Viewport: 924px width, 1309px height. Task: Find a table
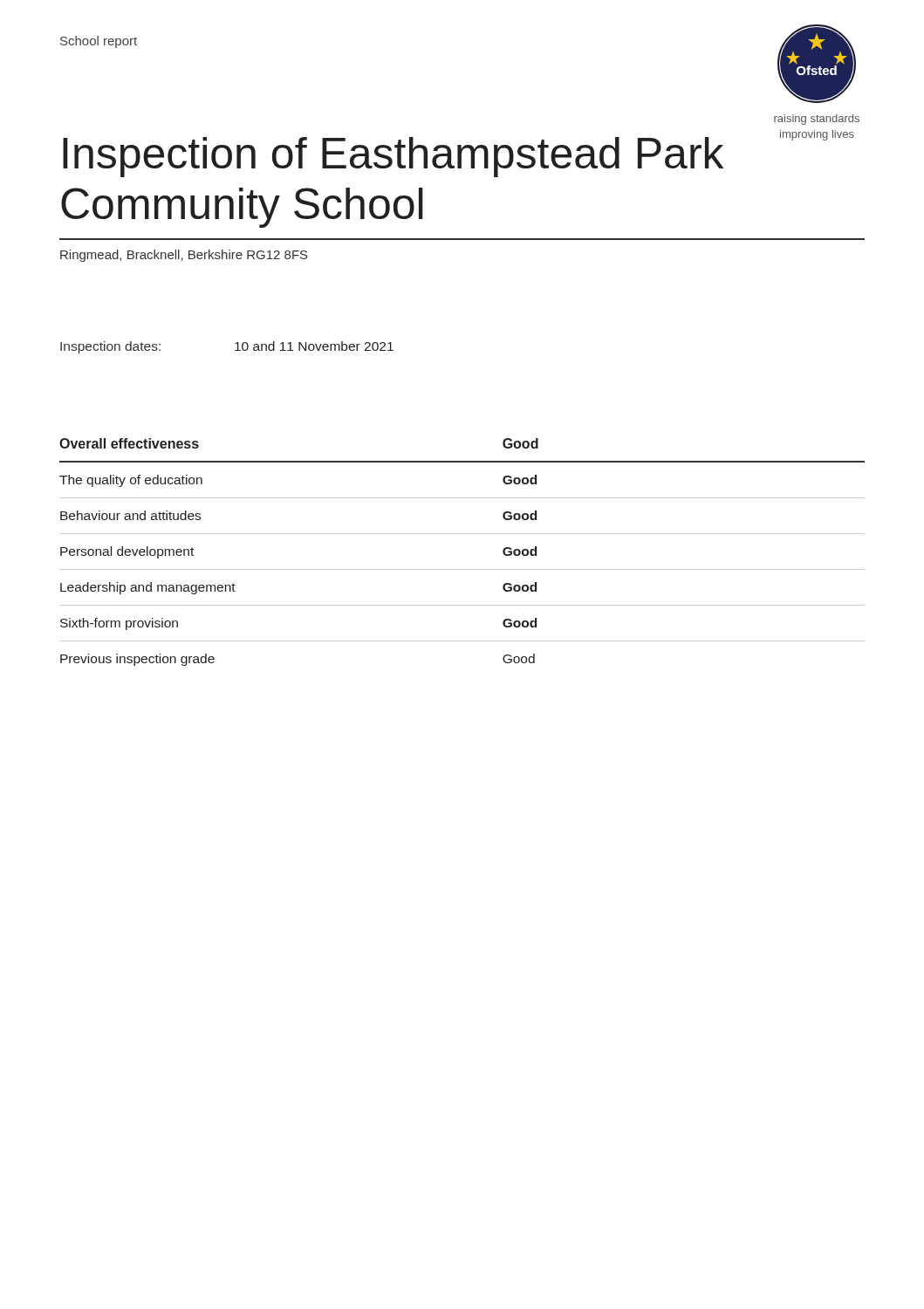(462, 552)
